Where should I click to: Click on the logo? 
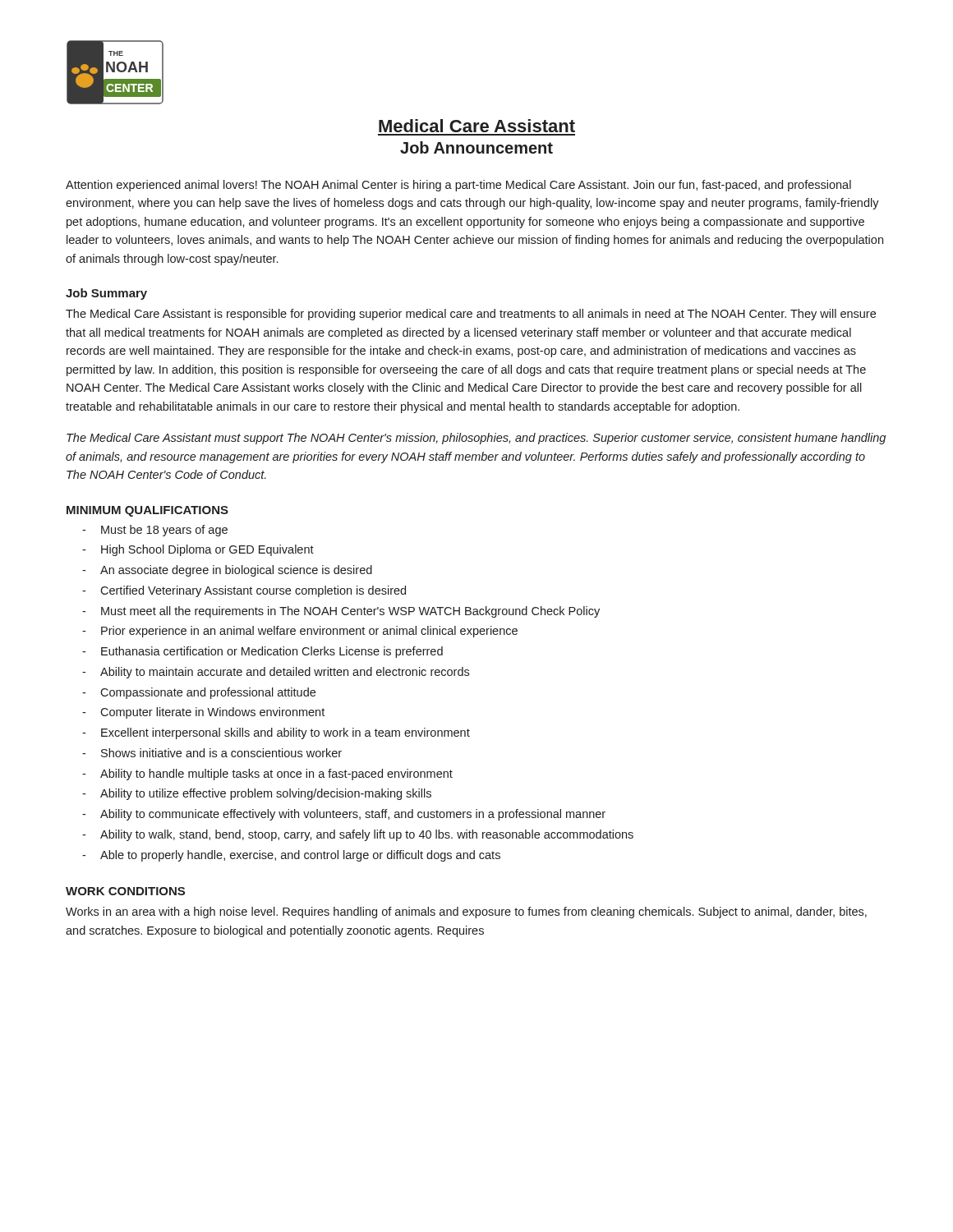(x=115, y=72)
